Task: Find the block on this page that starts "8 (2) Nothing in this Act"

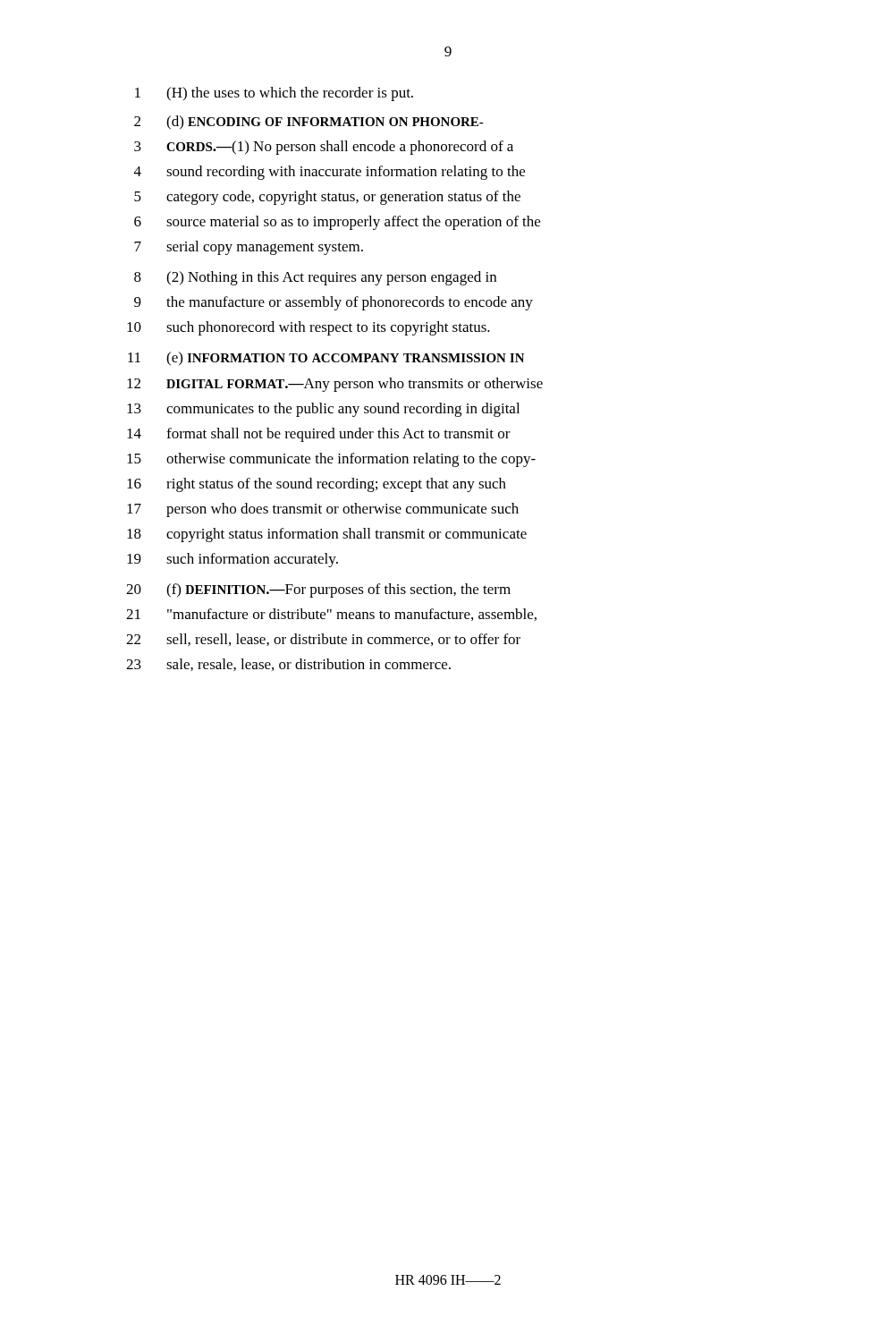Action: pyautogui.click(x=466, y=303)
